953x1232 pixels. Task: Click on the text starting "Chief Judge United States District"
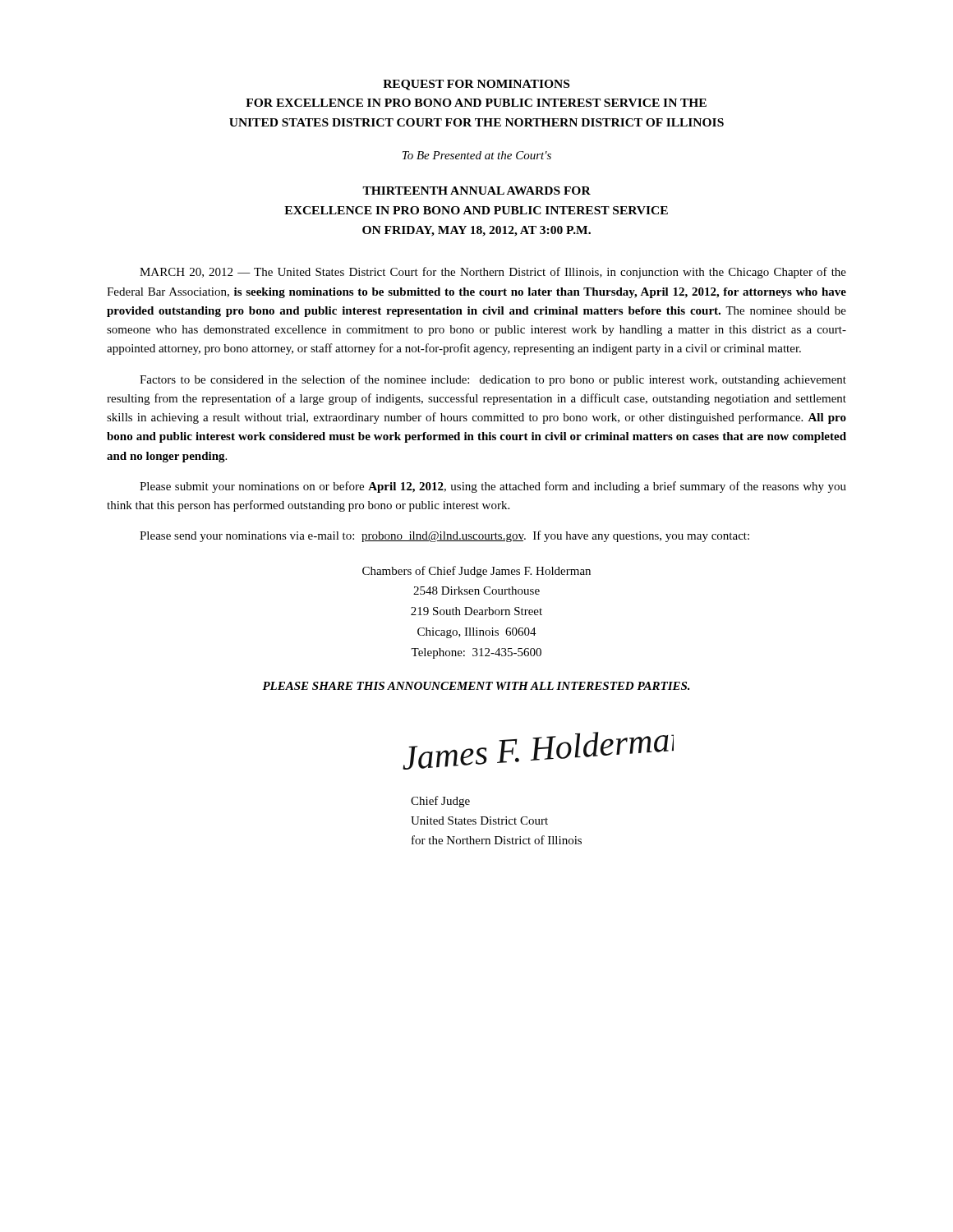coord(497,820)
